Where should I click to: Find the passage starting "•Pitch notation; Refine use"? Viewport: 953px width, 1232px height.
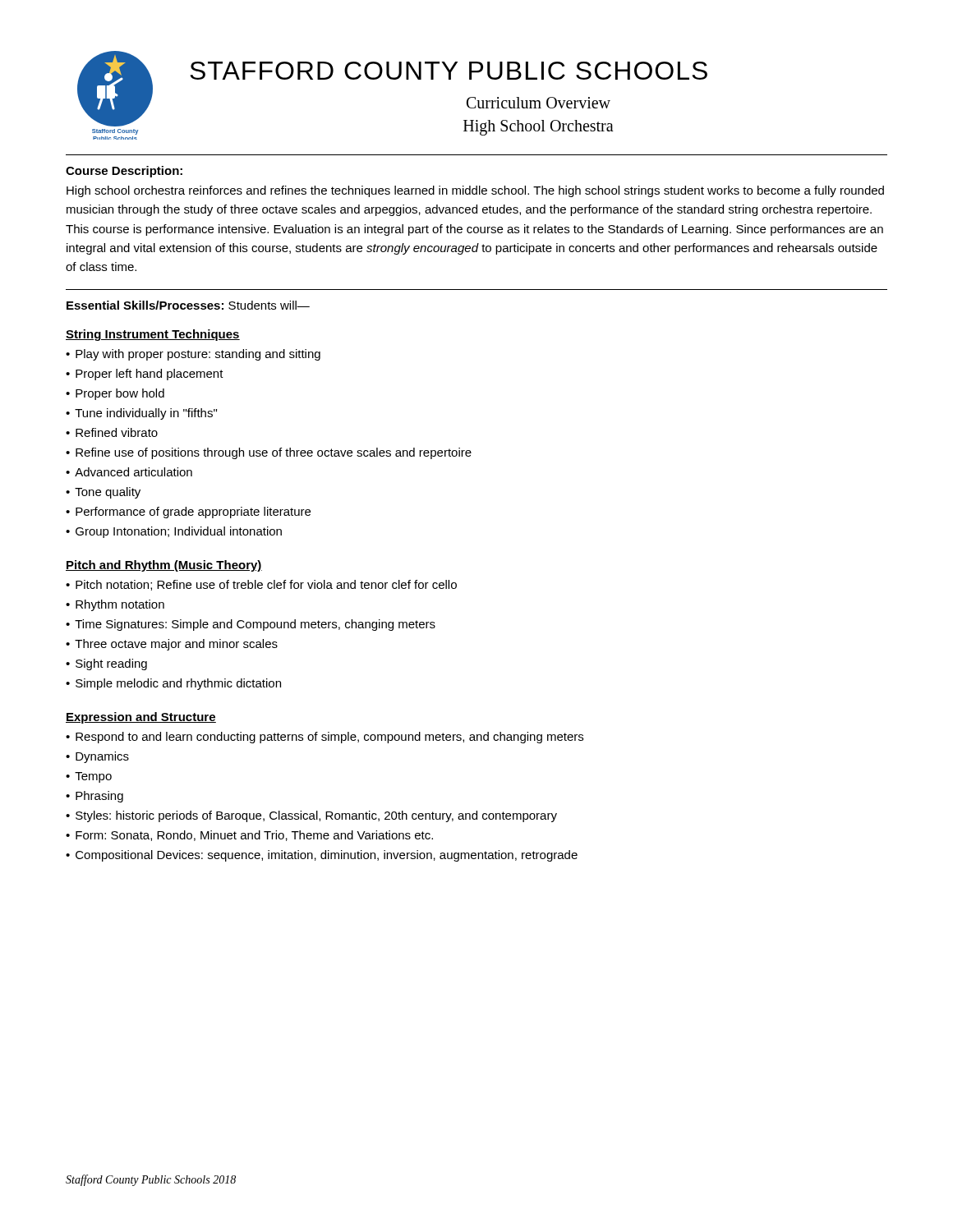point(262,585)
